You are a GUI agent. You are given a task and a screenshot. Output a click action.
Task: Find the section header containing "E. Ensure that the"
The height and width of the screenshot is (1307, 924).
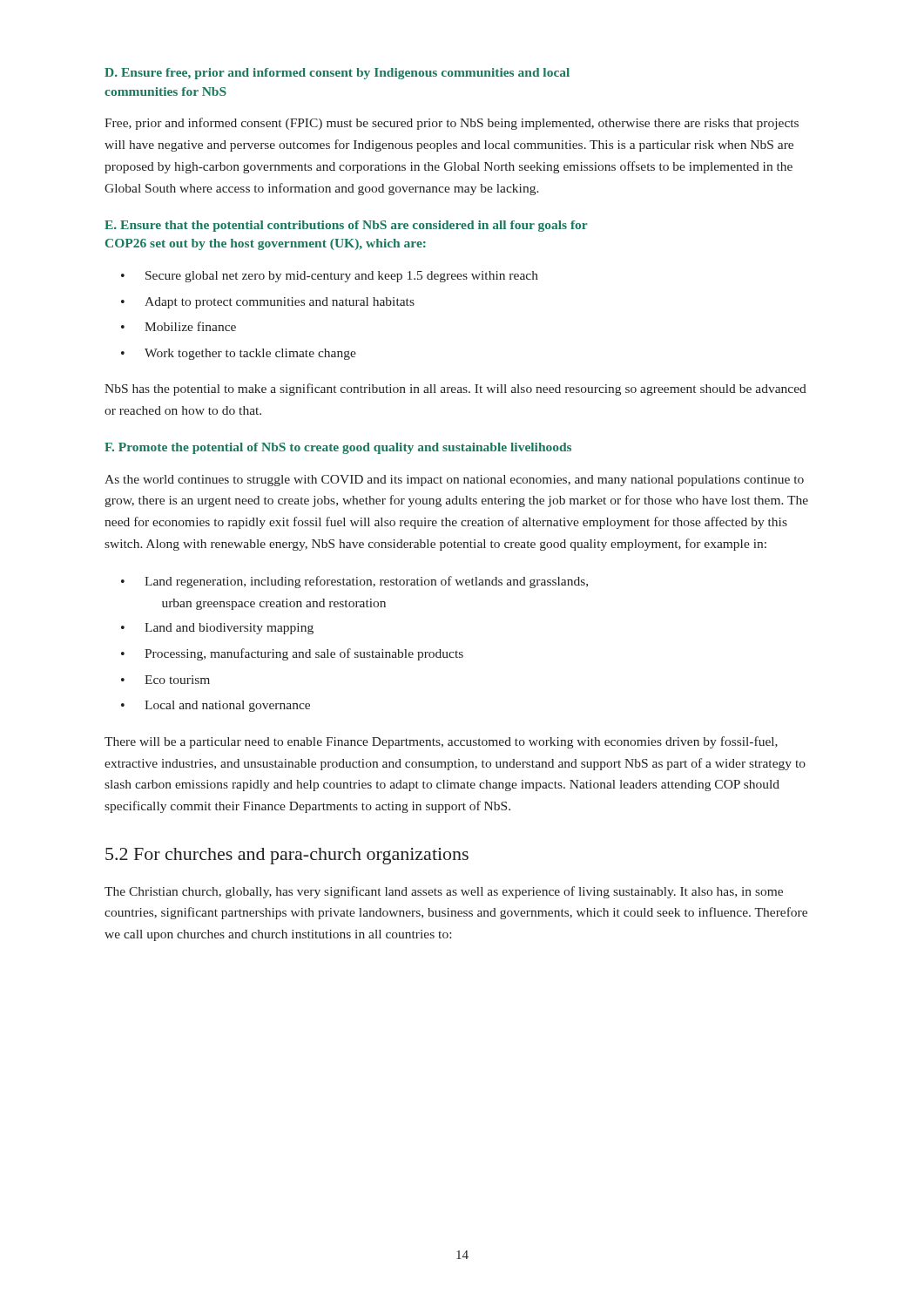tap(346, 233)
